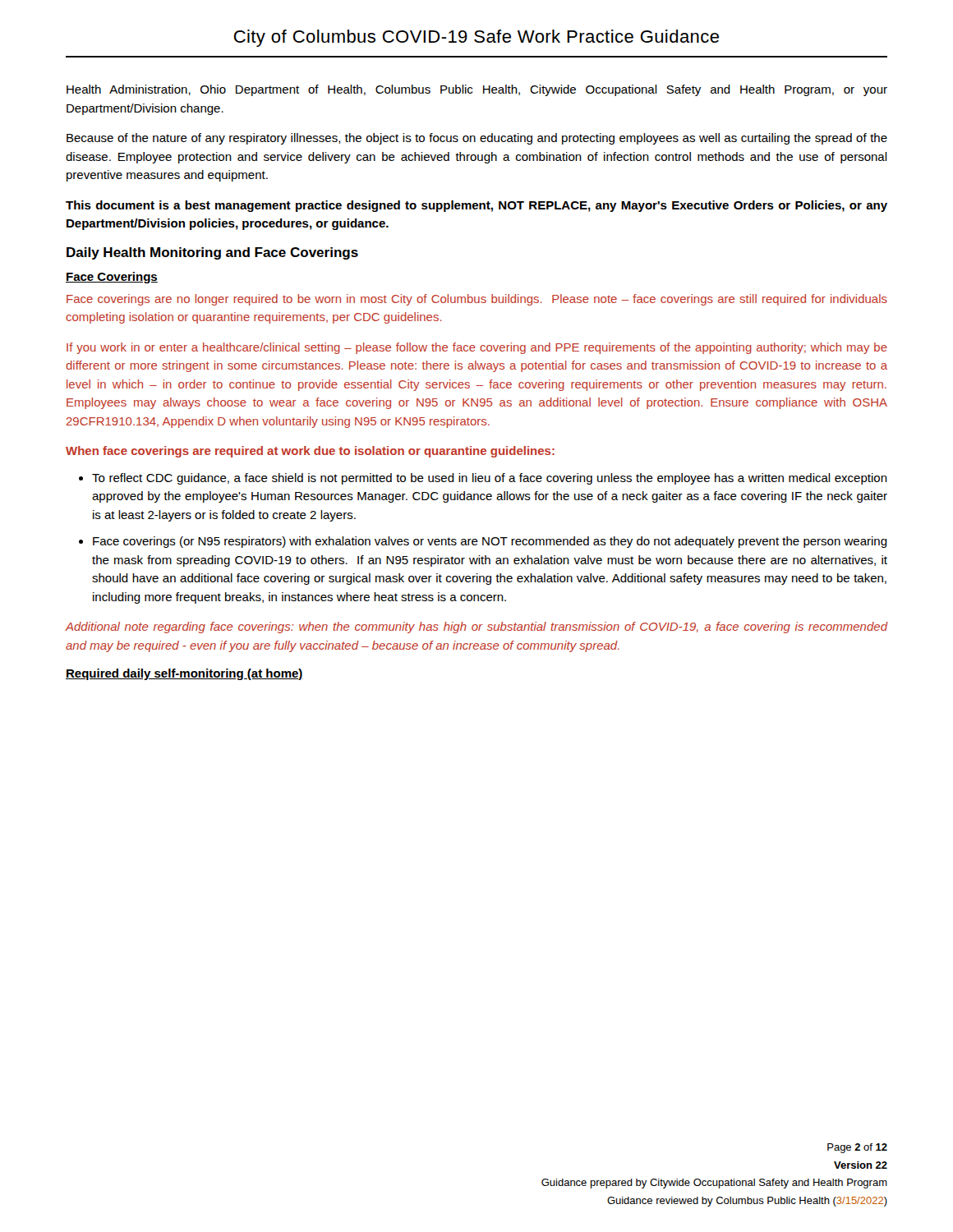
Task: Point to the region starting "When face coverings are"
Action: (x=311, y=450)
